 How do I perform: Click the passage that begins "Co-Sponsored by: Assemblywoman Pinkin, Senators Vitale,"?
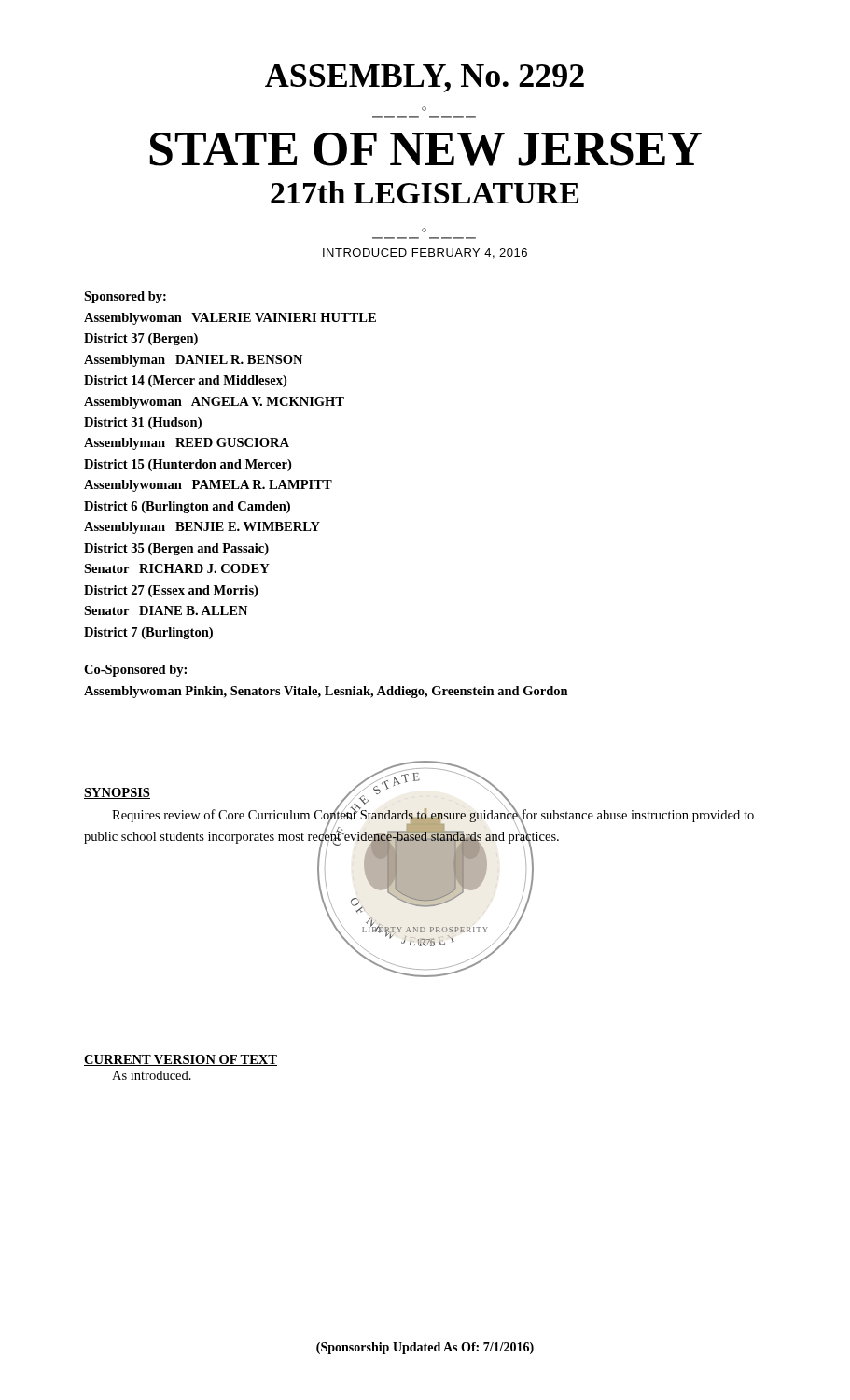425,680
